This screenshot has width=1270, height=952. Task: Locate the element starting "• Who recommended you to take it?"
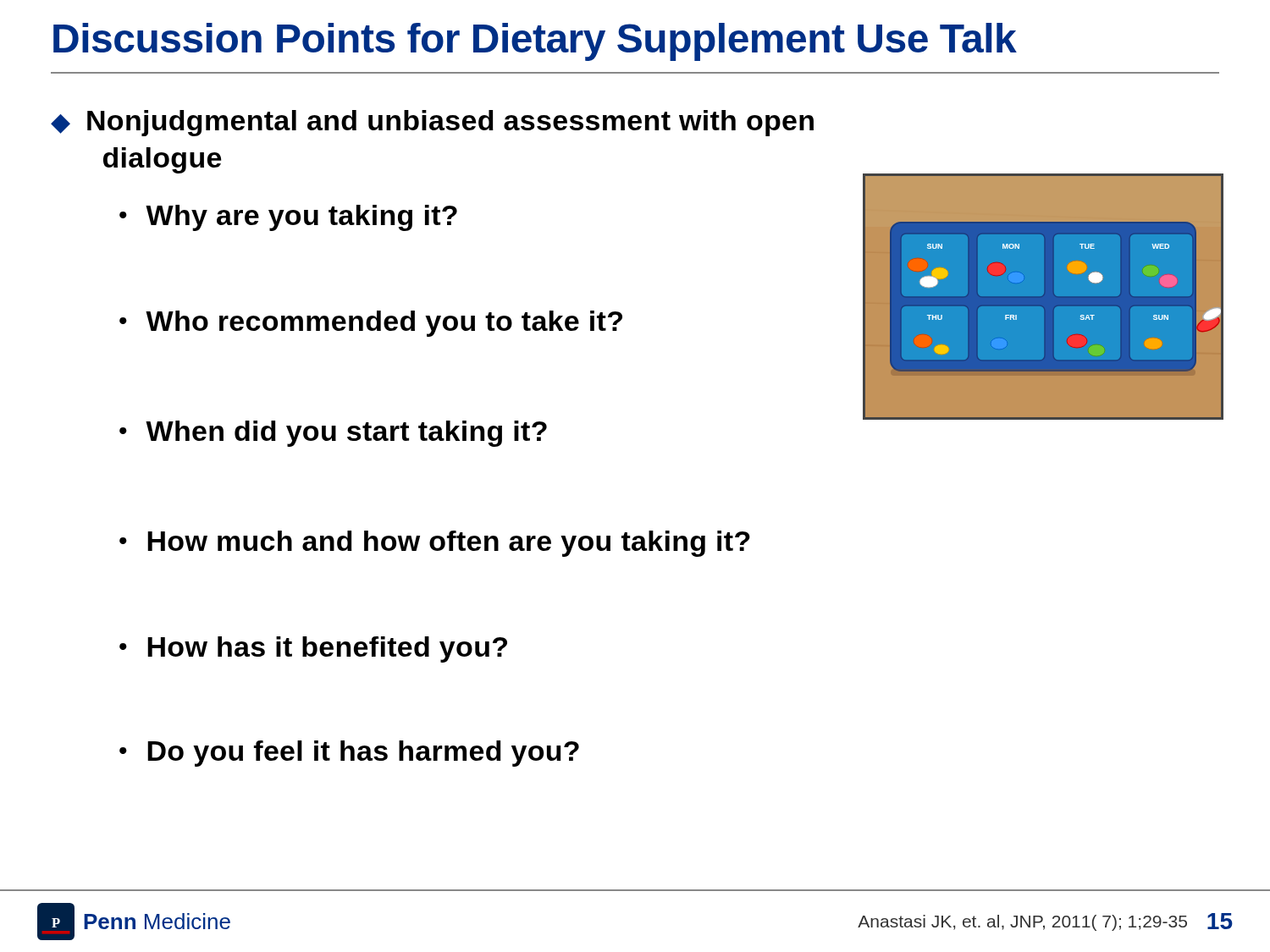pyautogui.click(x=371, y=321)
